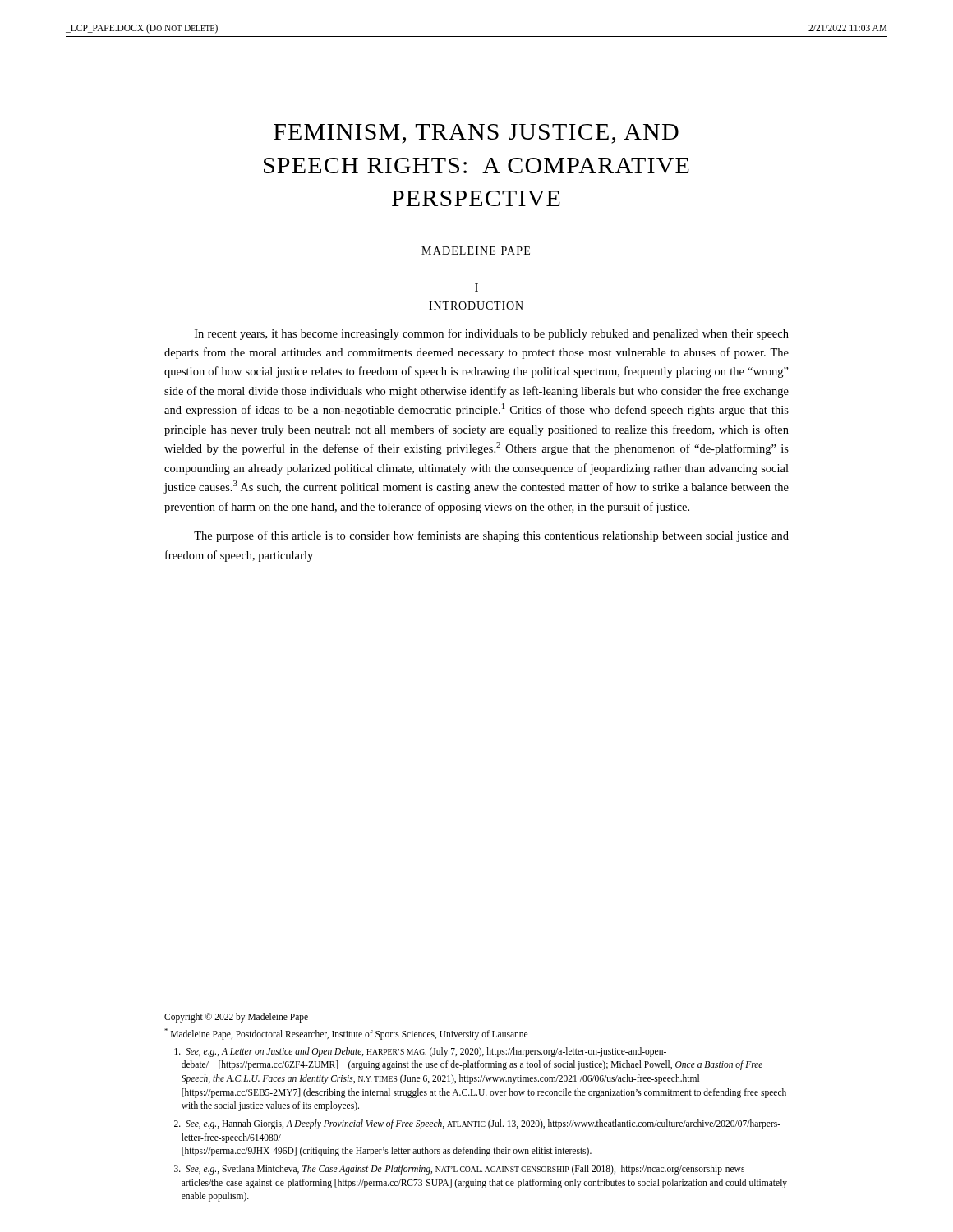Find the footnote that says "See, e.g., A Letter on"

click(475, 1078)
